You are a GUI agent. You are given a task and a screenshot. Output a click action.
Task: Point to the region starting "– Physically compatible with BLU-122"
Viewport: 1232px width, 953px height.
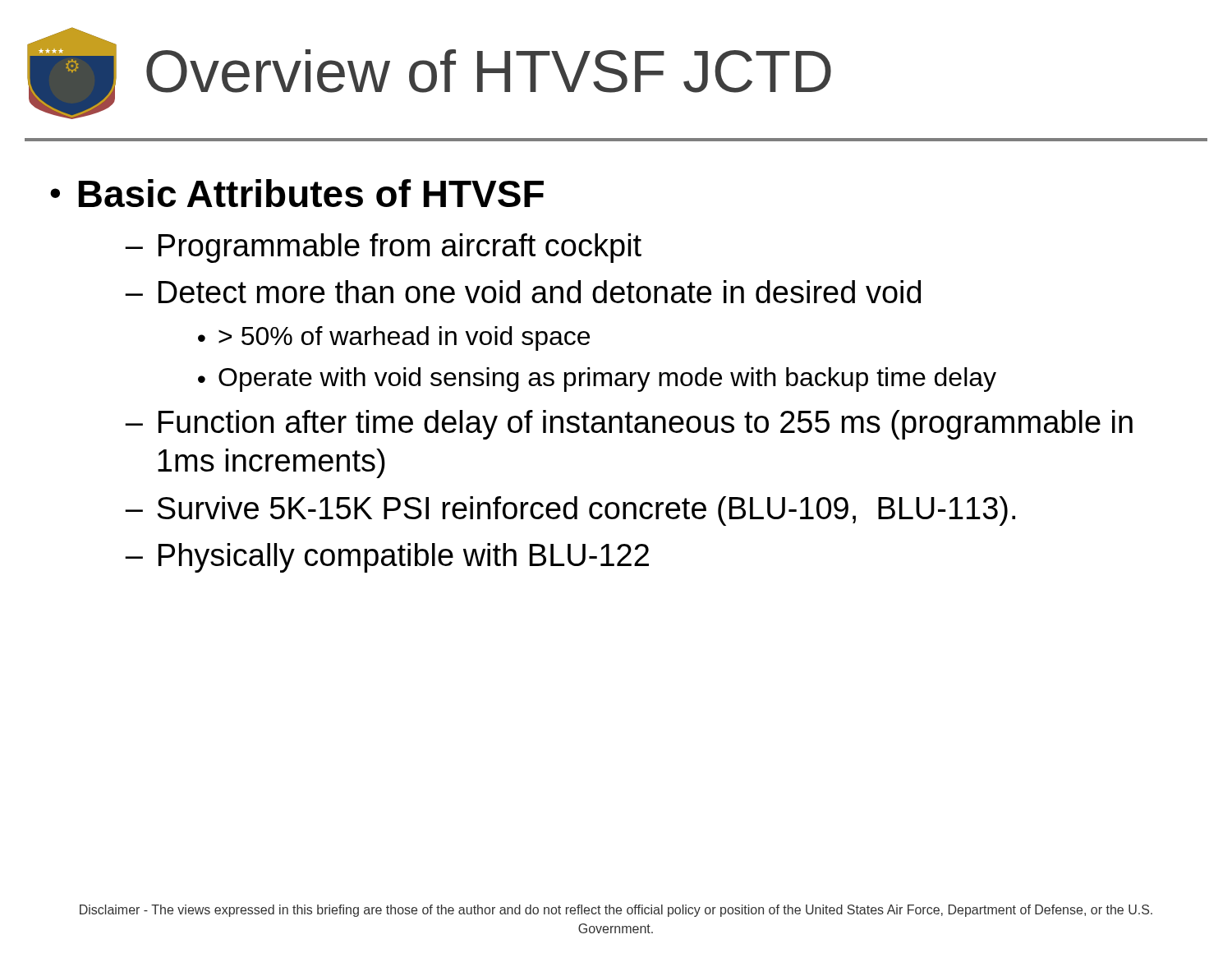coord(388,556)
